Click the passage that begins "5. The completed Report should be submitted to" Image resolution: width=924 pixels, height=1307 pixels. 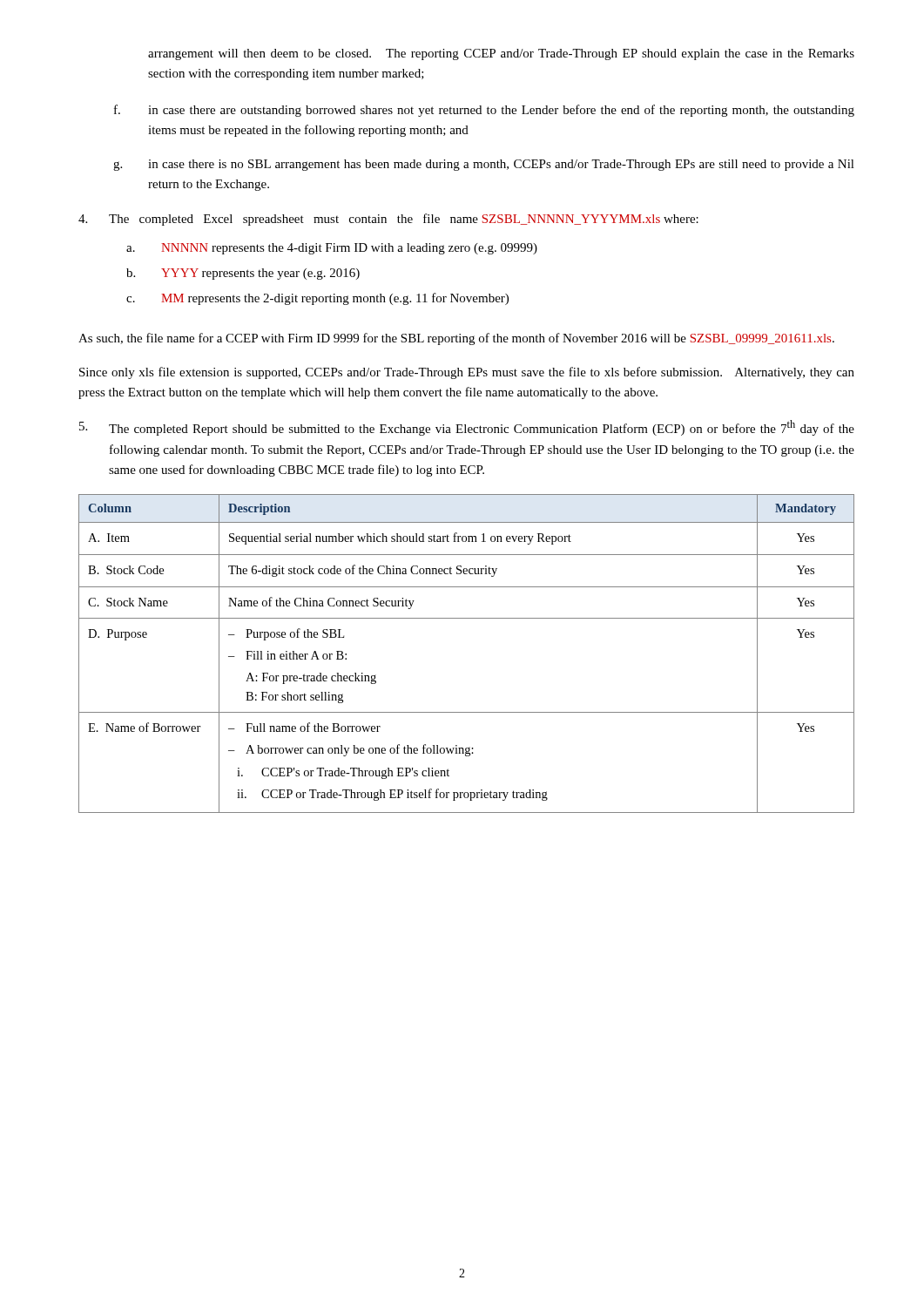(x=466, y=448)
